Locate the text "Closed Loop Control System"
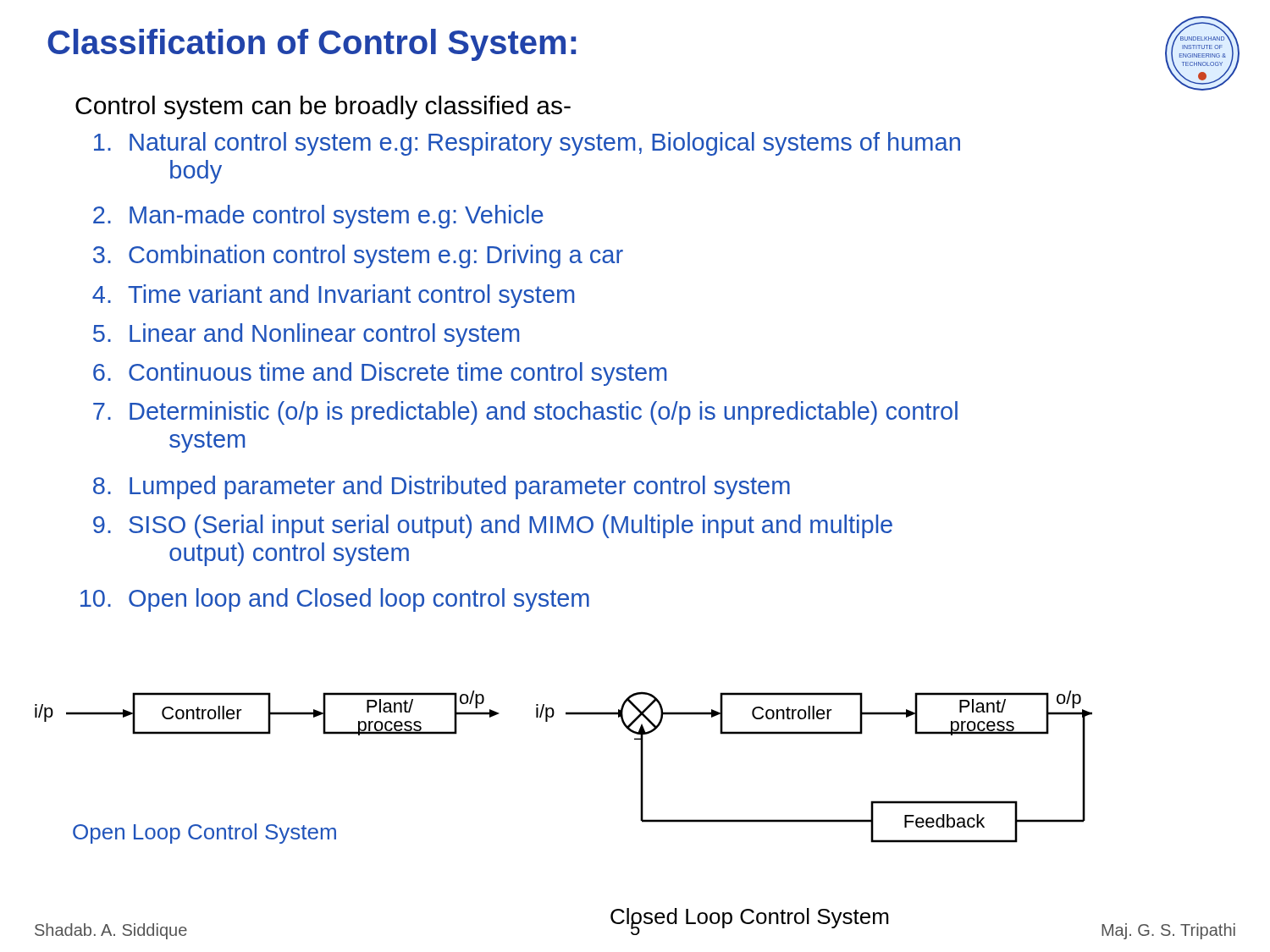The width and height of the screenshot is (1270, 952). [x=750, y=916]
